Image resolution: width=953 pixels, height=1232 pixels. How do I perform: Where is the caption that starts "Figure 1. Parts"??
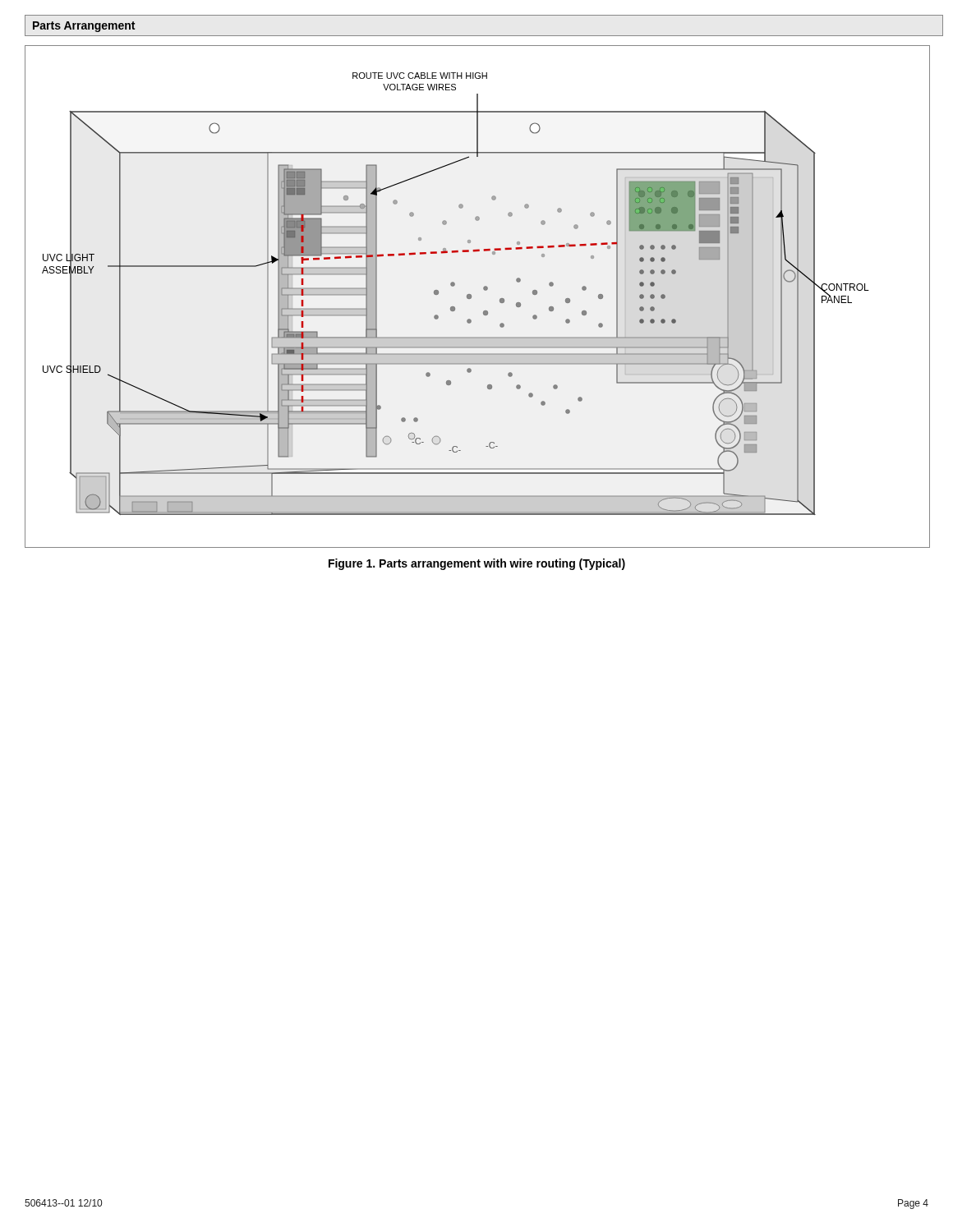476,563
